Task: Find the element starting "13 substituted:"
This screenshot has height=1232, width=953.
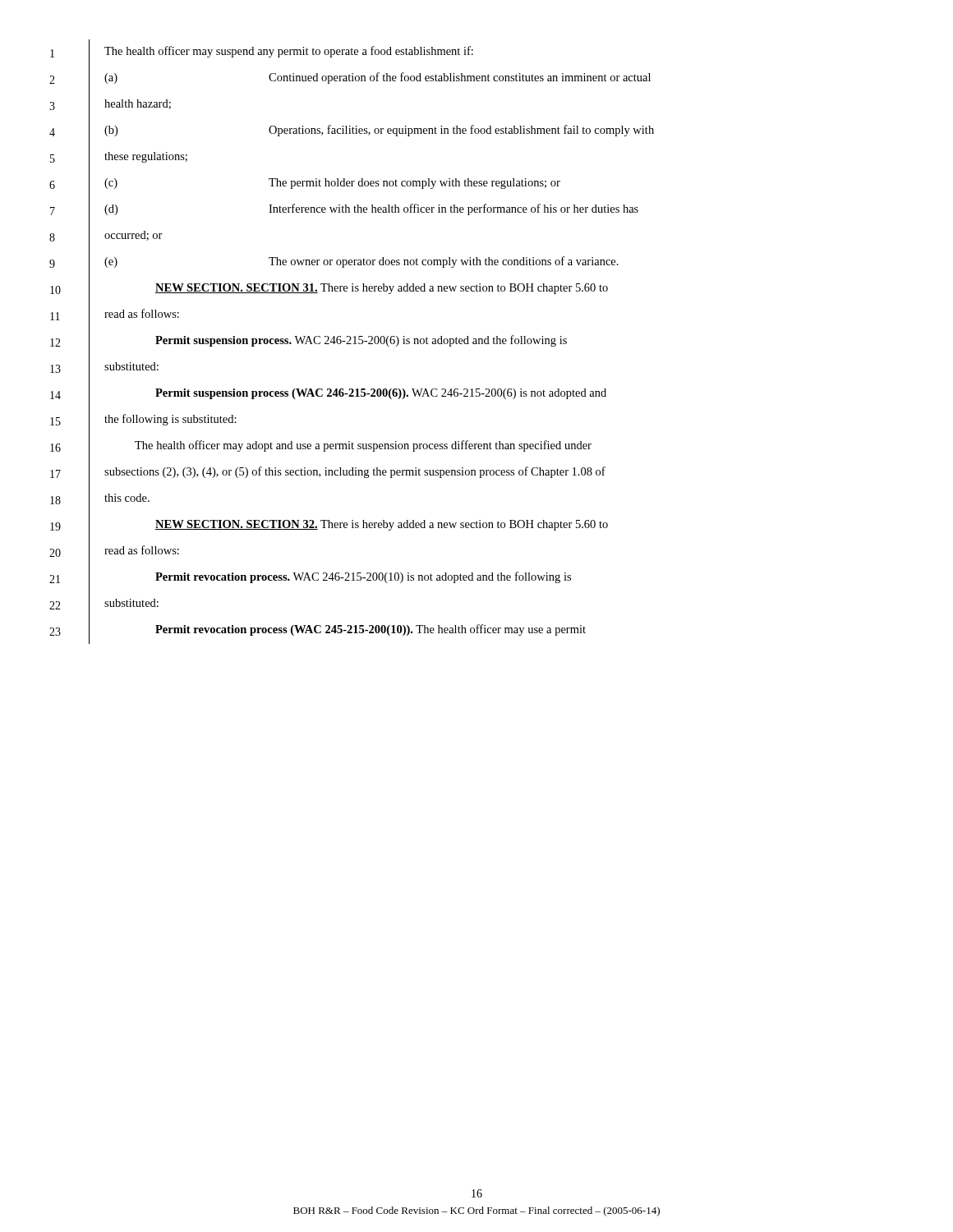Action: (x=104, y=368)
